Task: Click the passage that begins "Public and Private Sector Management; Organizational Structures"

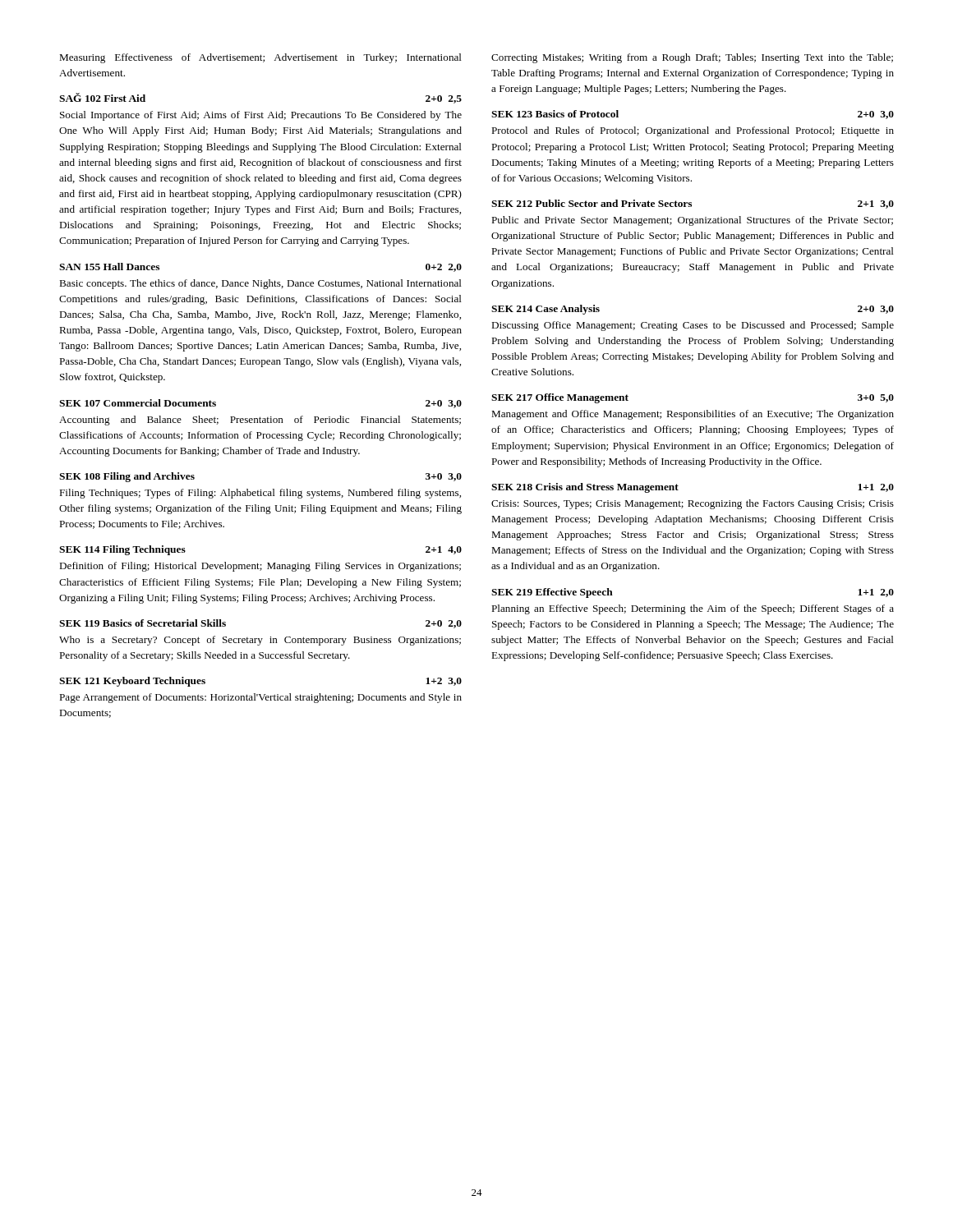Action: tap(693, 251)
